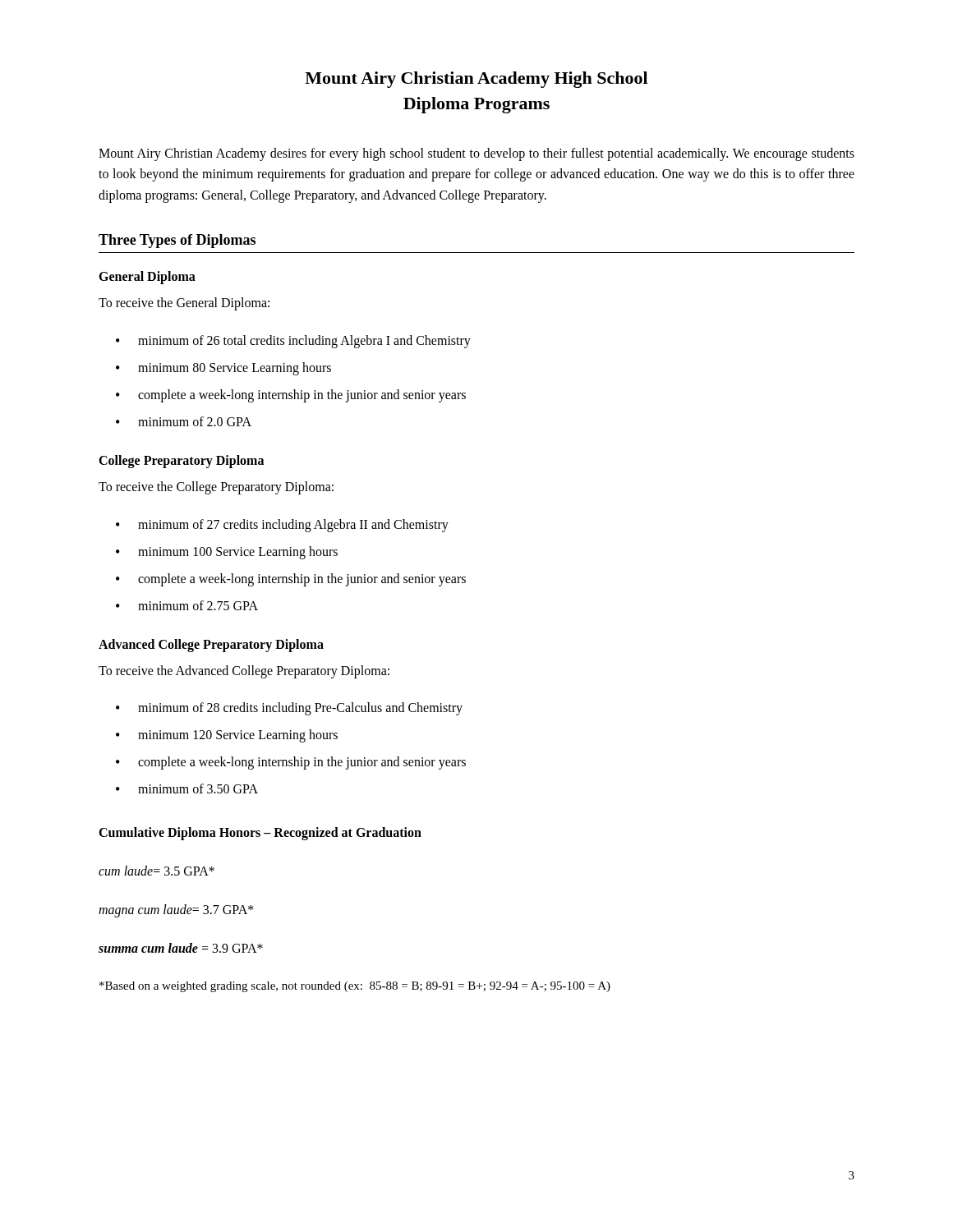The image size is (953, 1232).
Task: Locate the block of text that opens with "•minimum of 26 total credits including"
Action: click(293, 342)
